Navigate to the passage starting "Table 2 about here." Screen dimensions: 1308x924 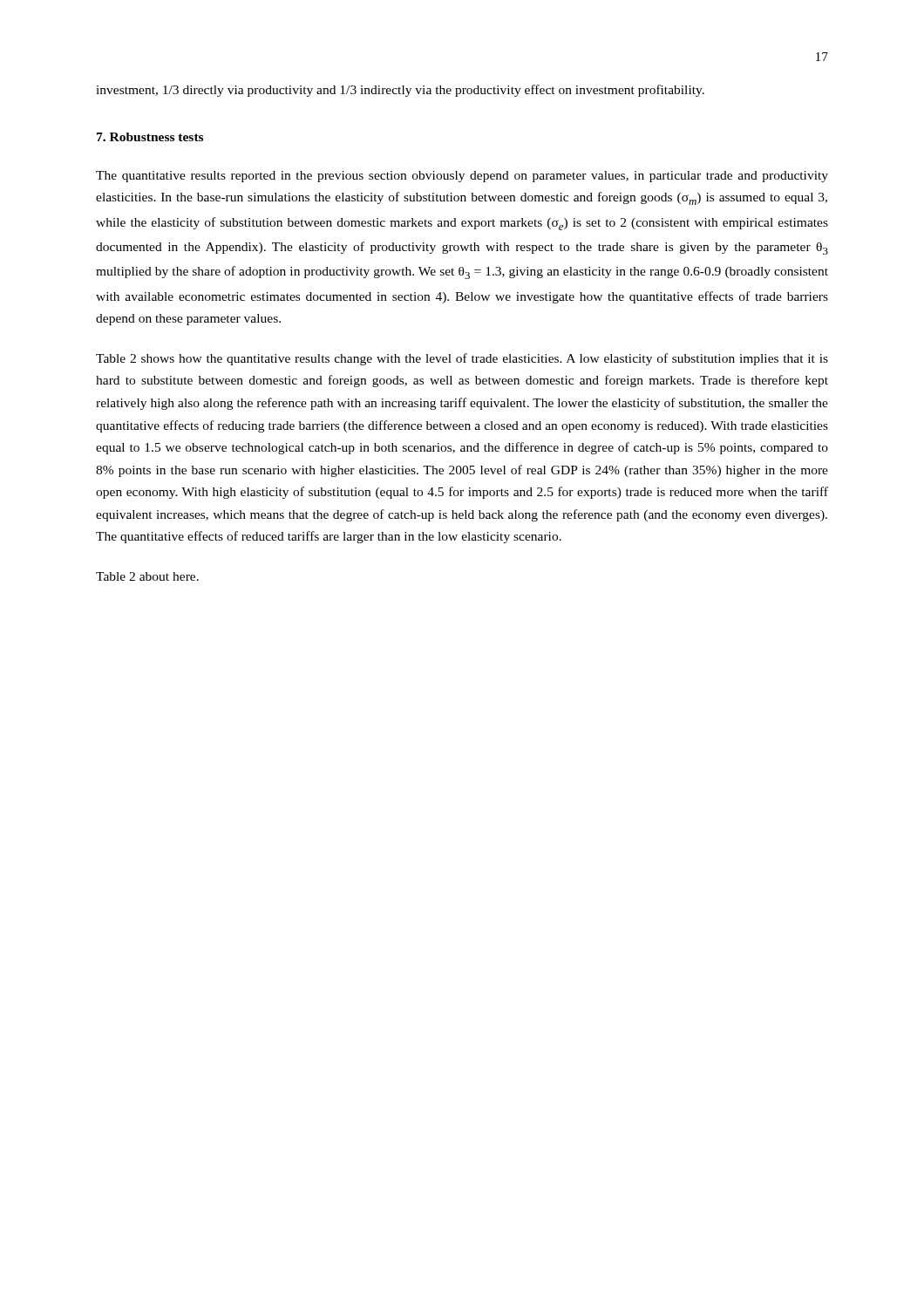[x=148, y=576]
